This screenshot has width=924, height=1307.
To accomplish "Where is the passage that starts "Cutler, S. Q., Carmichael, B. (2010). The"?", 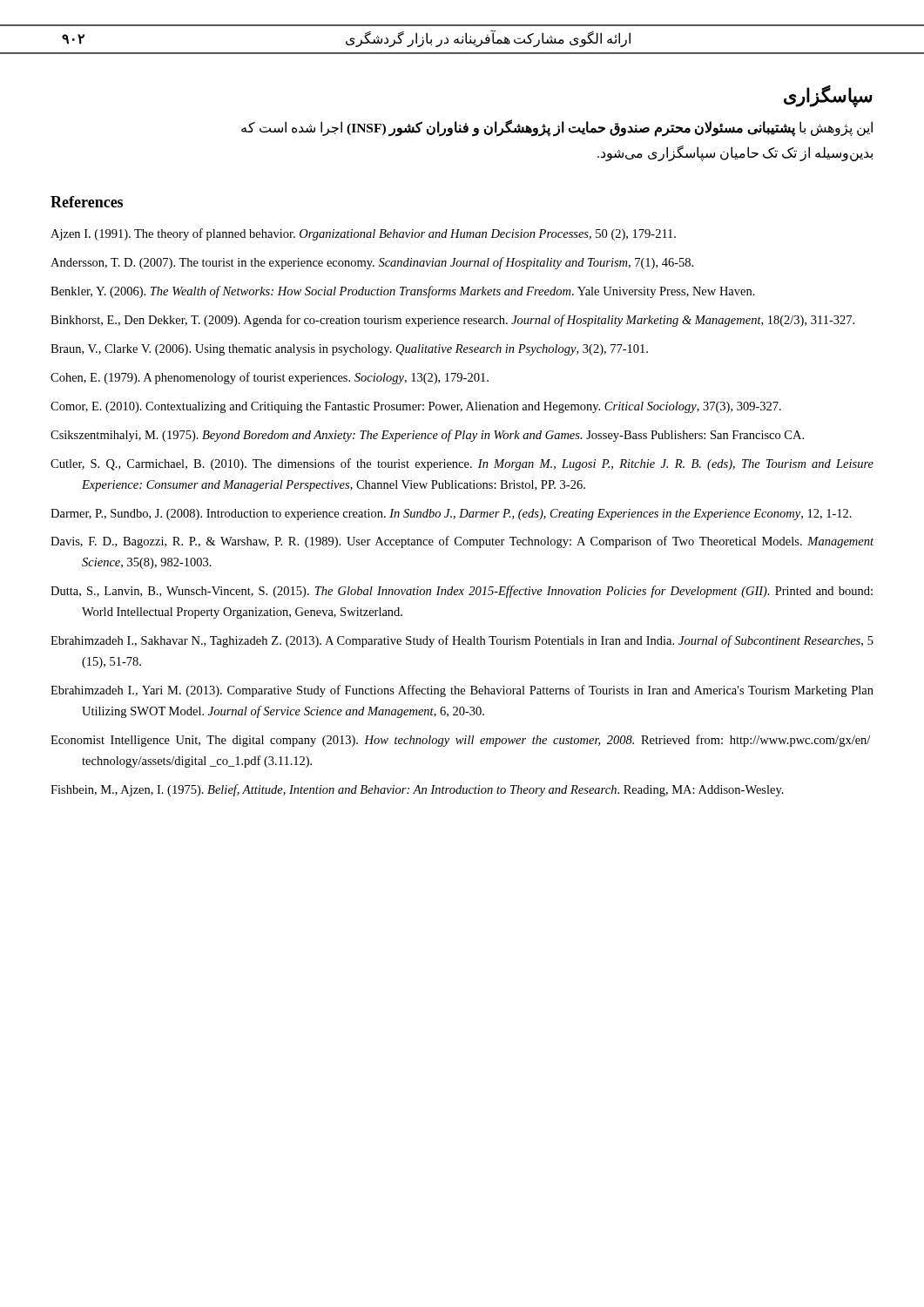I will pyautogui.click(x=462, y=474).
